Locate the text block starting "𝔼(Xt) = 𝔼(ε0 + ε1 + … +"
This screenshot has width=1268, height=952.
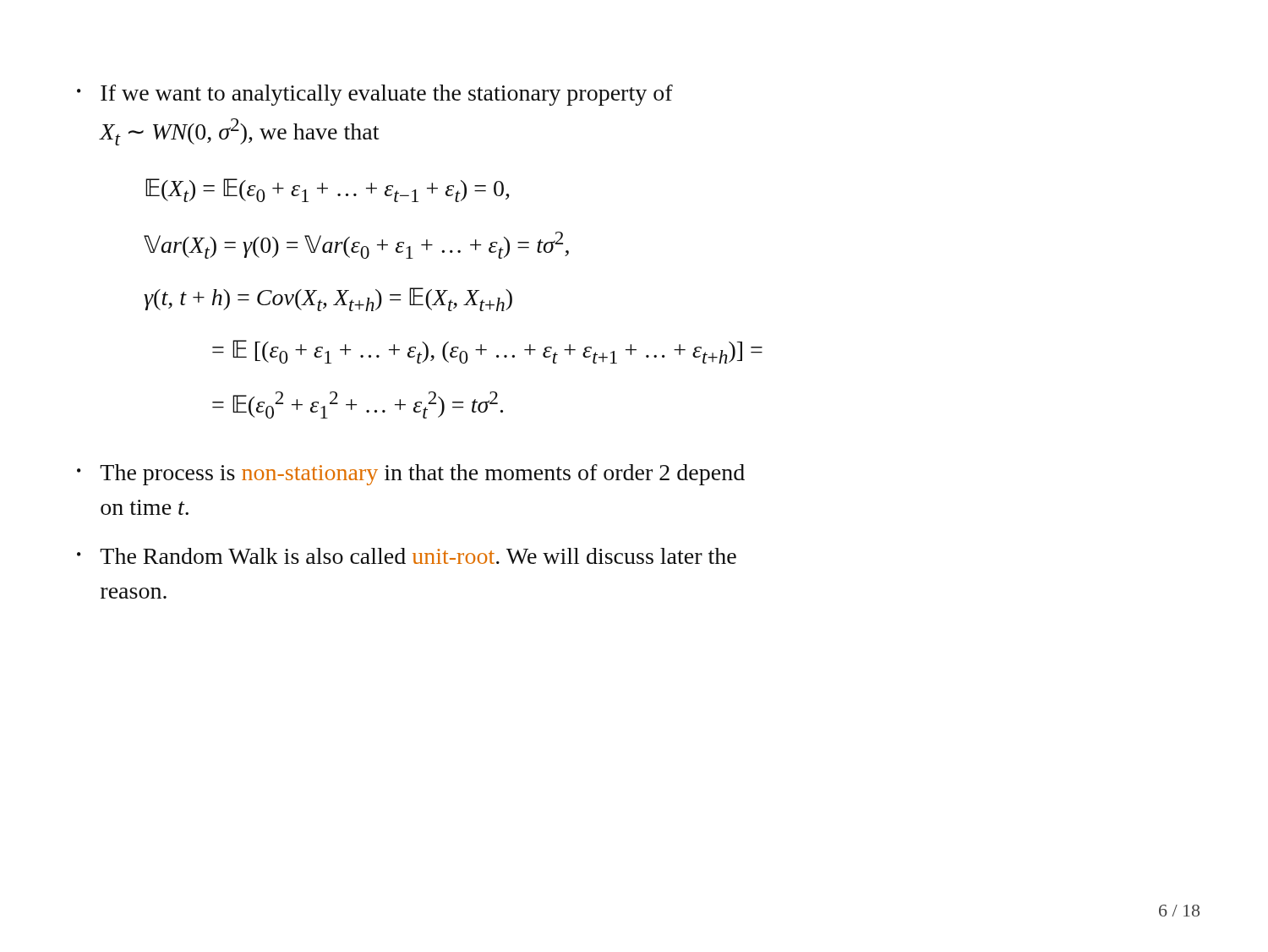click(327, 191)
